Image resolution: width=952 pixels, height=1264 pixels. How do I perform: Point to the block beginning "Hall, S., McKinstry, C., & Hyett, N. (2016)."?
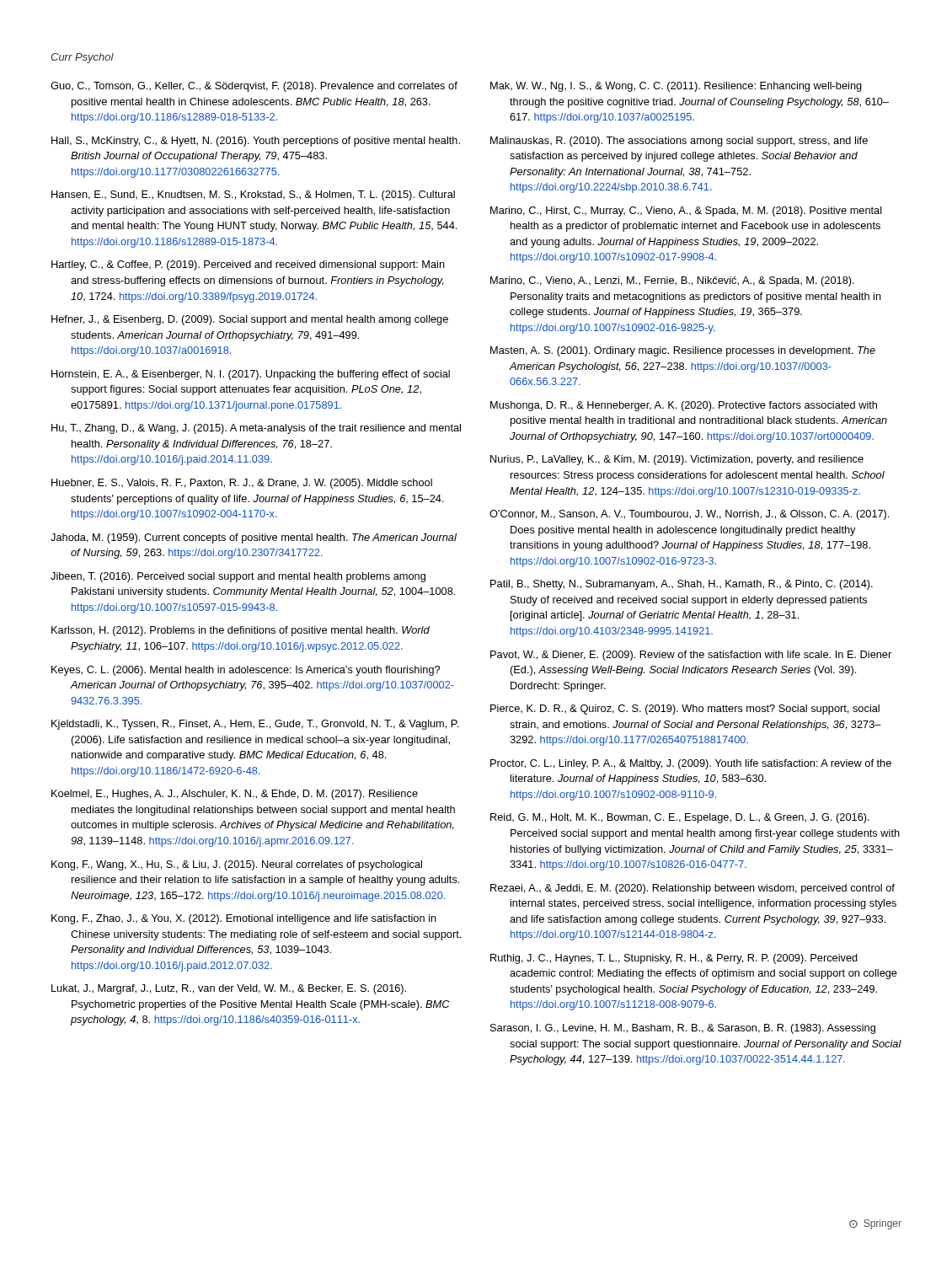[x=256, y=156]
